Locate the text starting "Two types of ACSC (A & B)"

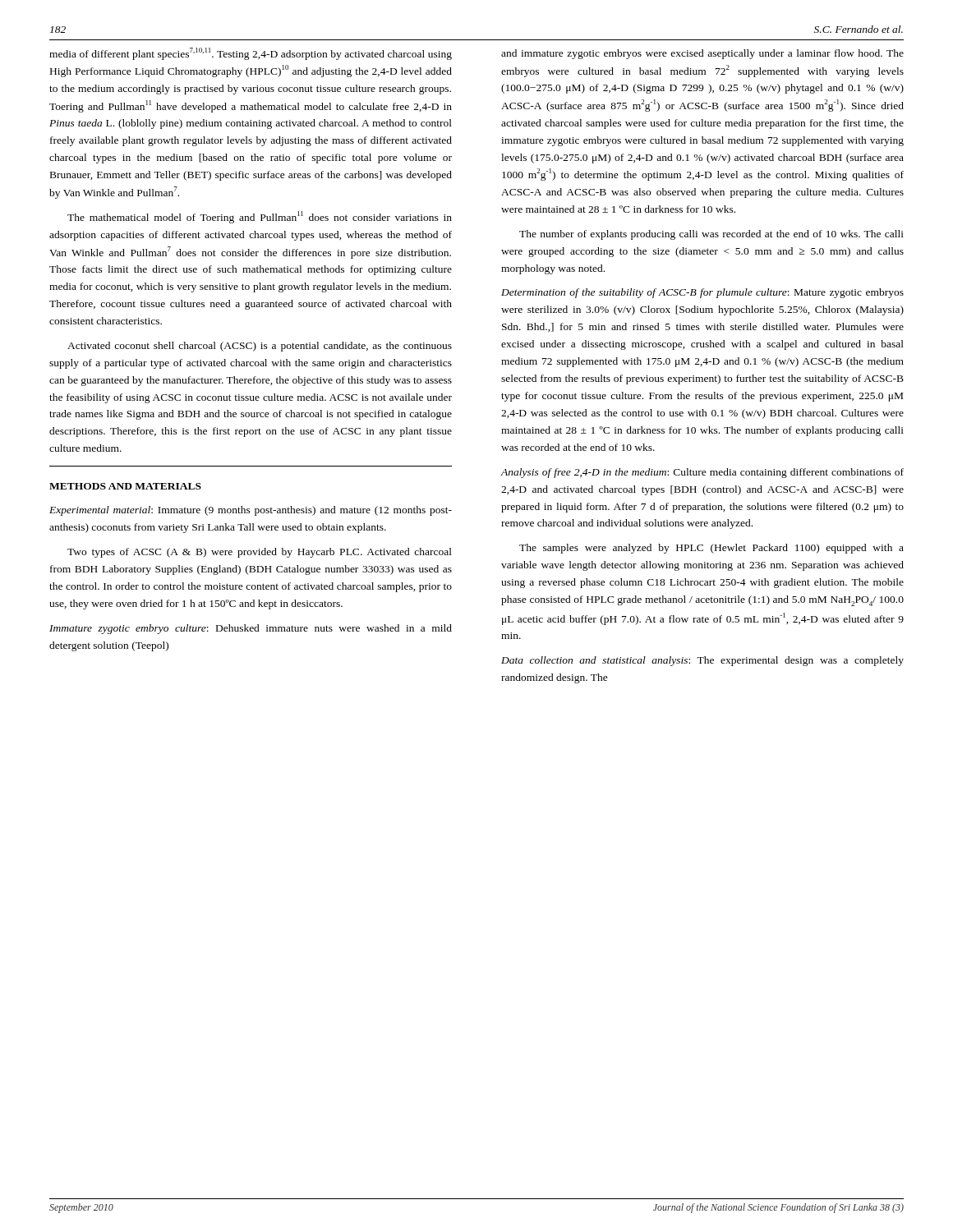click(x=251, y=578)
